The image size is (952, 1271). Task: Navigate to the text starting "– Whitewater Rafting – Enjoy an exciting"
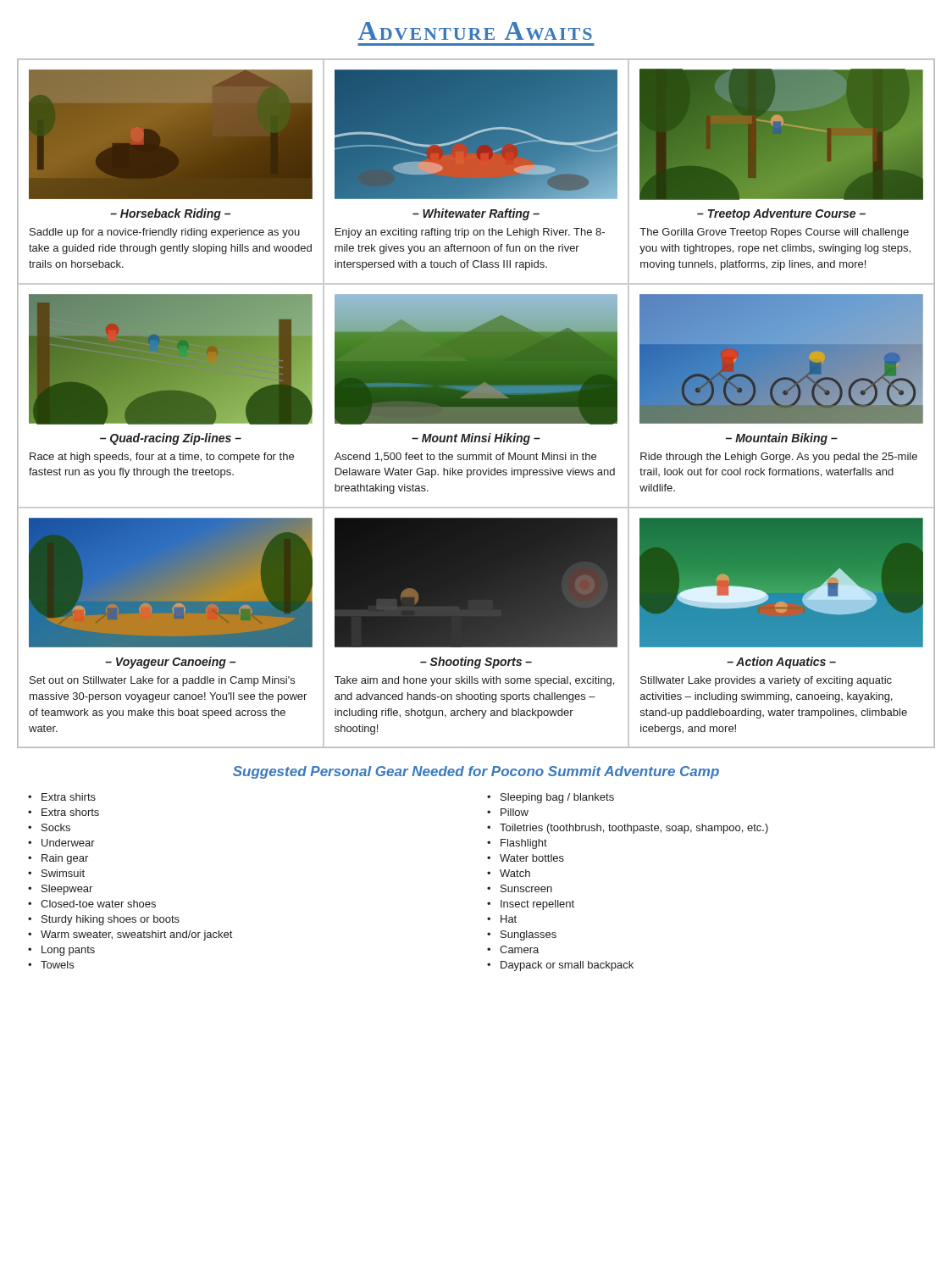point(476,240)
